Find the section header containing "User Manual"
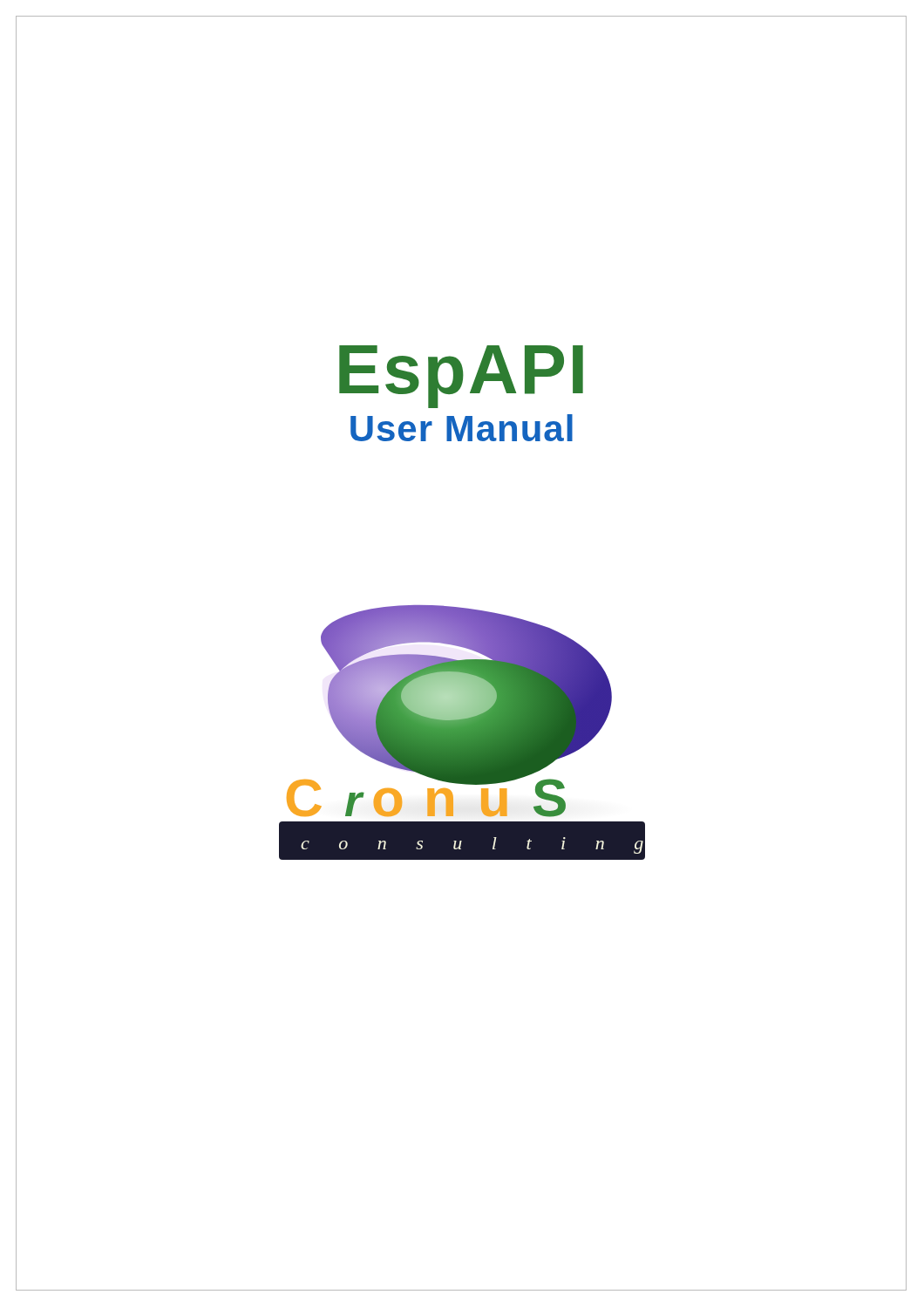 click(462, 429)
